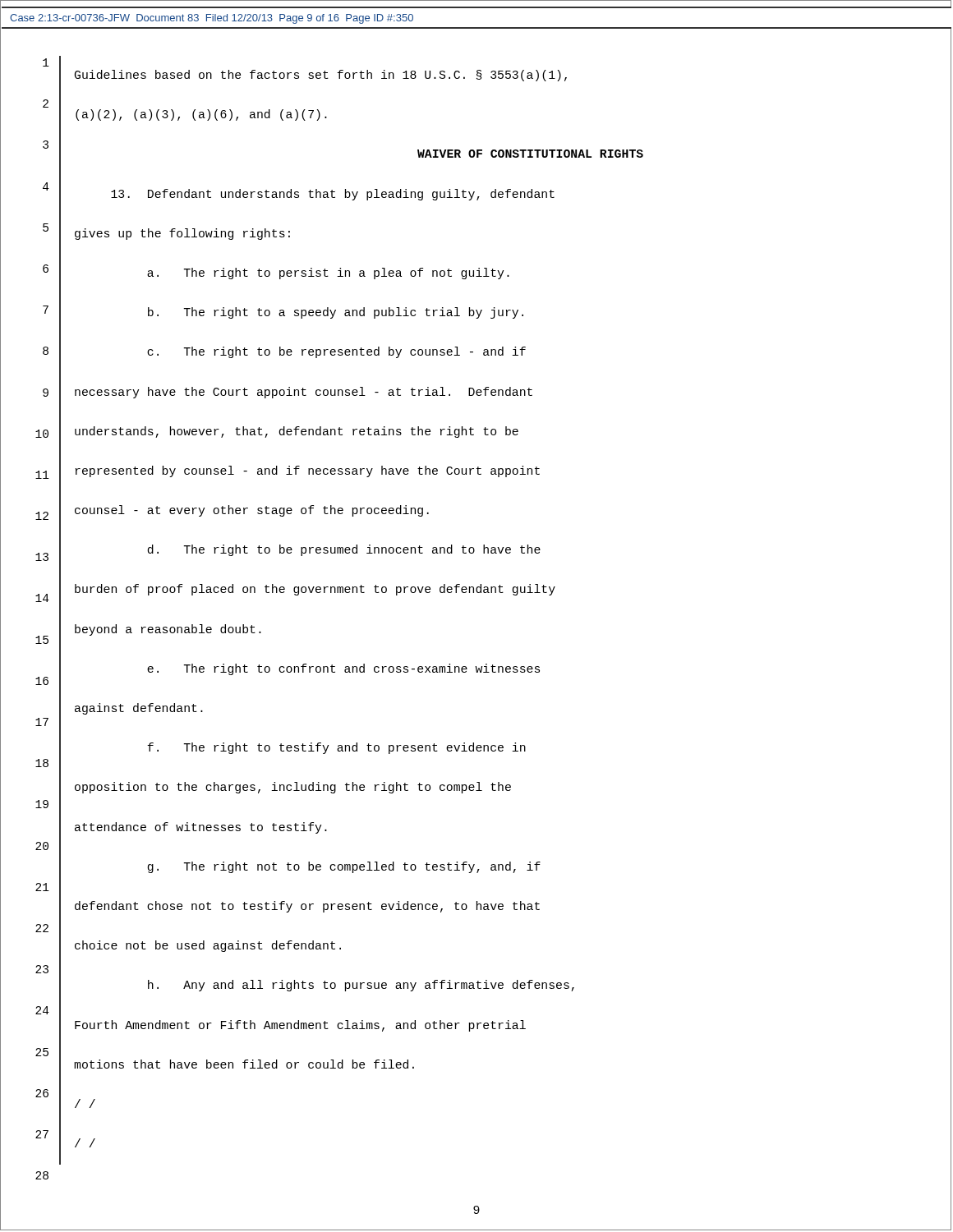Image resolution: width=953 pixels, height=1232 pixels.
Task: Point to the region starting "WAIVER OF CONSTITUTIONAL RIGHTS"
Action: click(501, 155)
